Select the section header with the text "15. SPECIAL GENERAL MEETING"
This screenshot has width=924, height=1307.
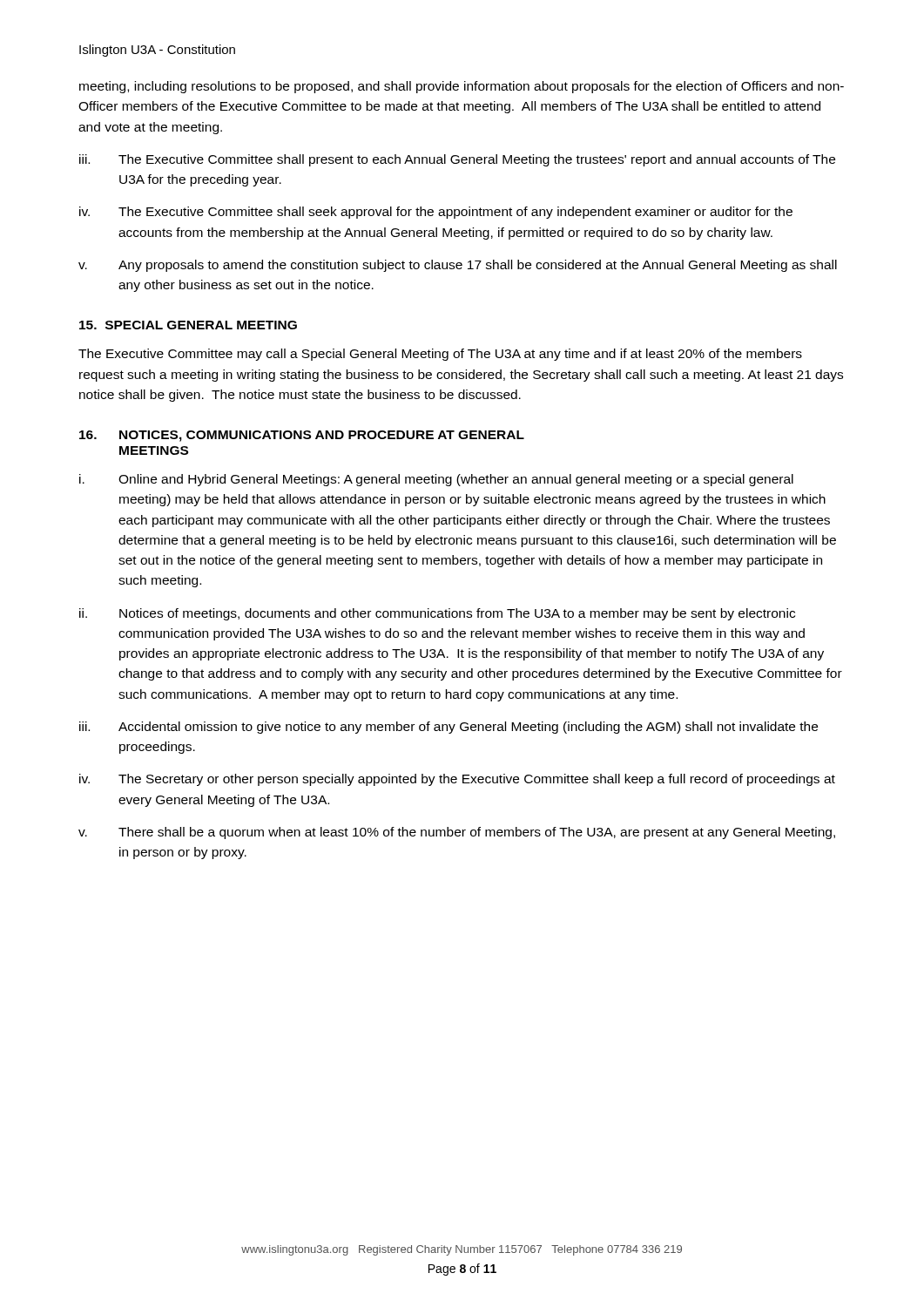tap(188, 325)
